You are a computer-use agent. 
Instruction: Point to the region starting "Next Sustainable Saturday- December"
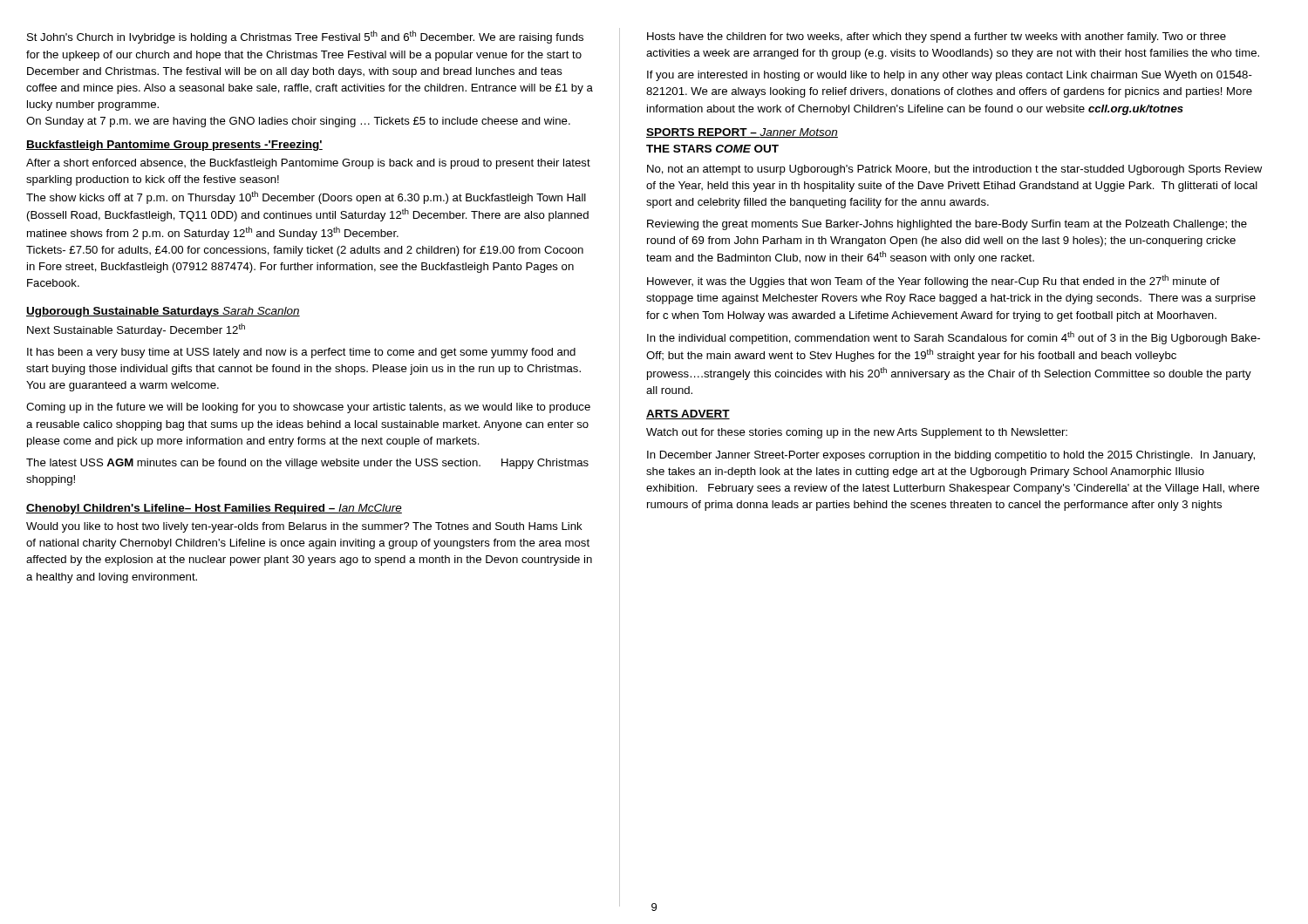pyautogui.click(x=136, y=329)
